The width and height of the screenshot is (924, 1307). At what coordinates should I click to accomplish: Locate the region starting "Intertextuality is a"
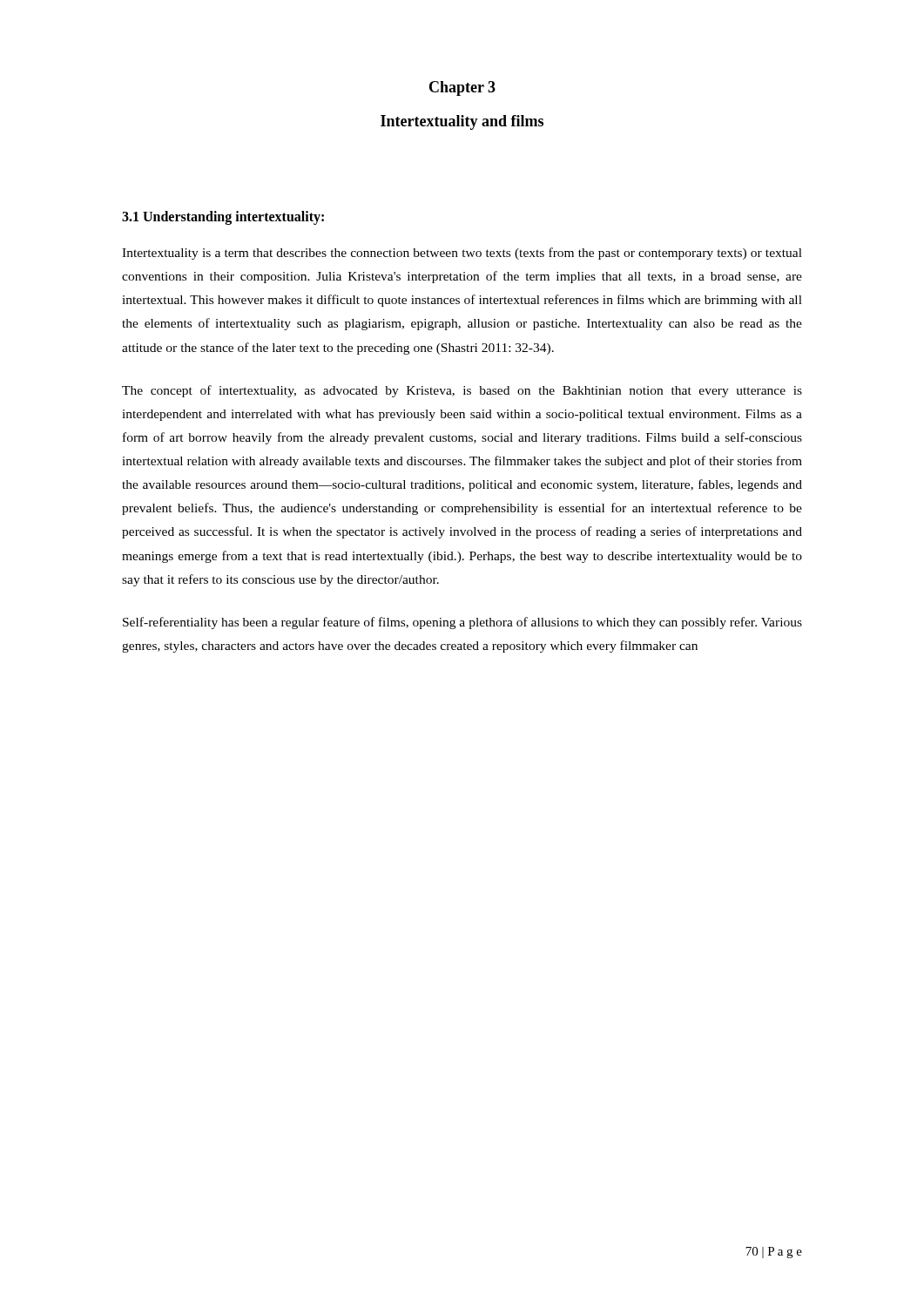coord(462,299)
